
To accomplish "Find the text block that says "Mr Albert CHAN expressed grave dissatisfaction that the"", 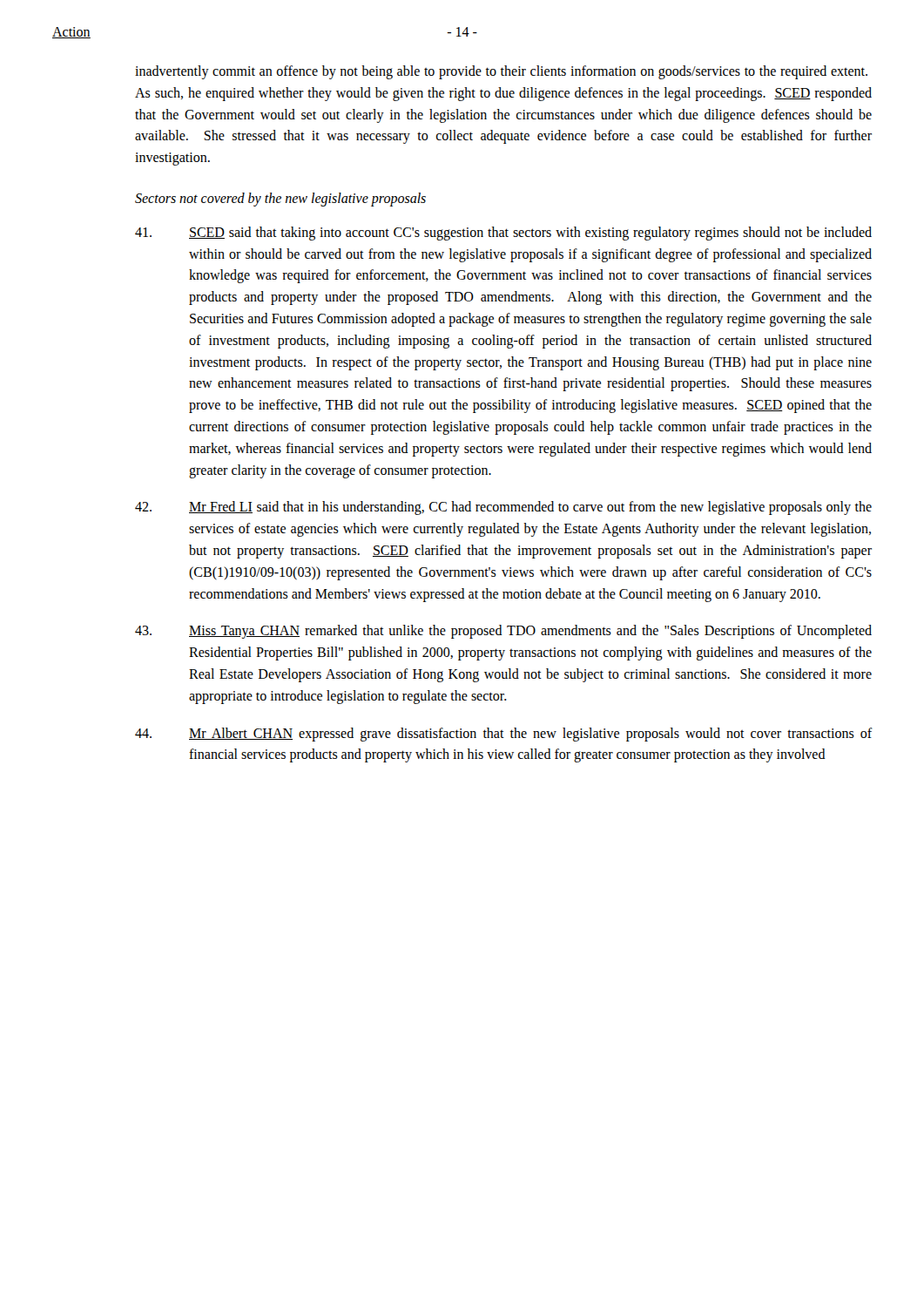I will coord(503,744).
